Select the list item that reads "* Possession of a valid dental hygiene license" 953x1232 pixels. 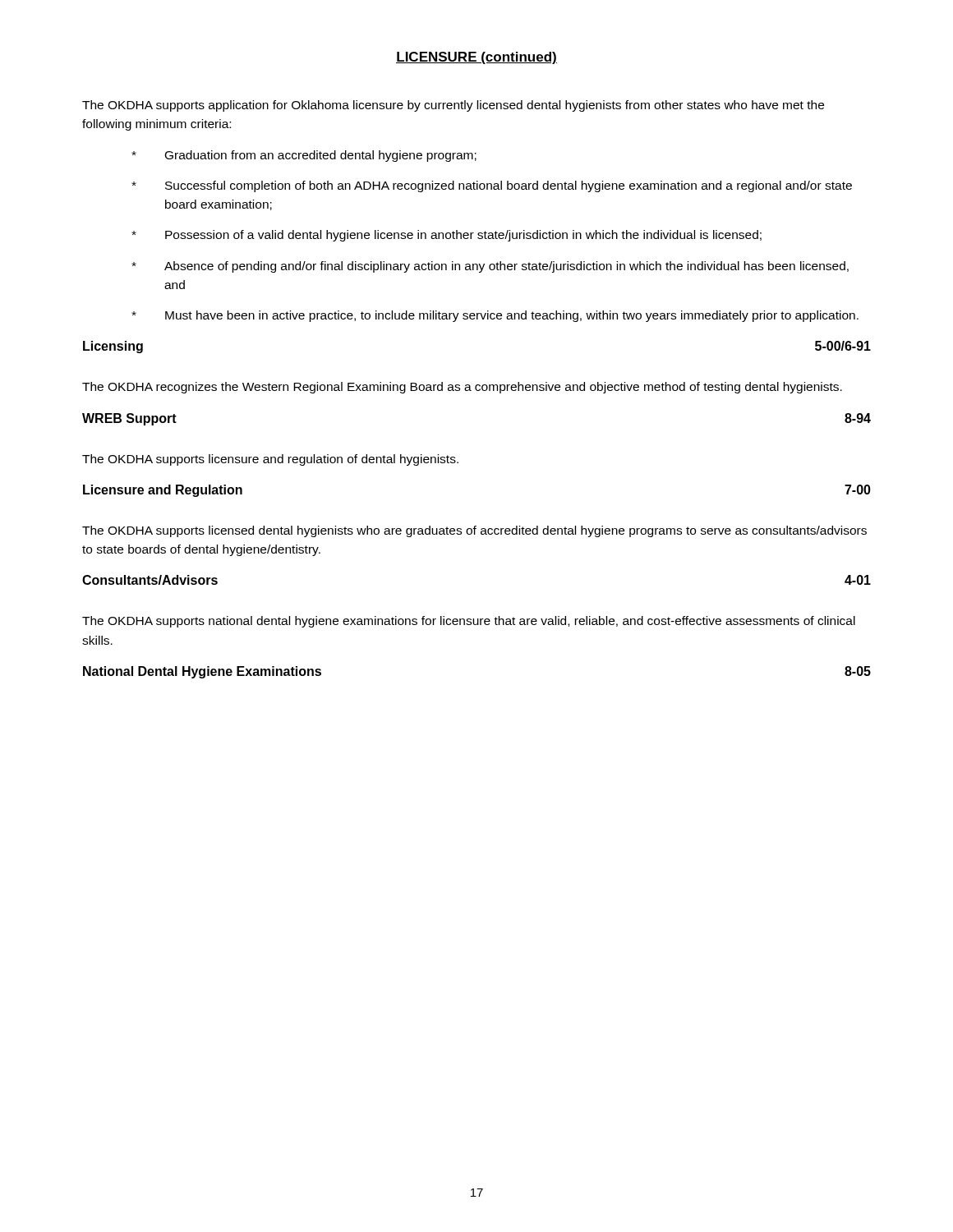coord(447,235)
